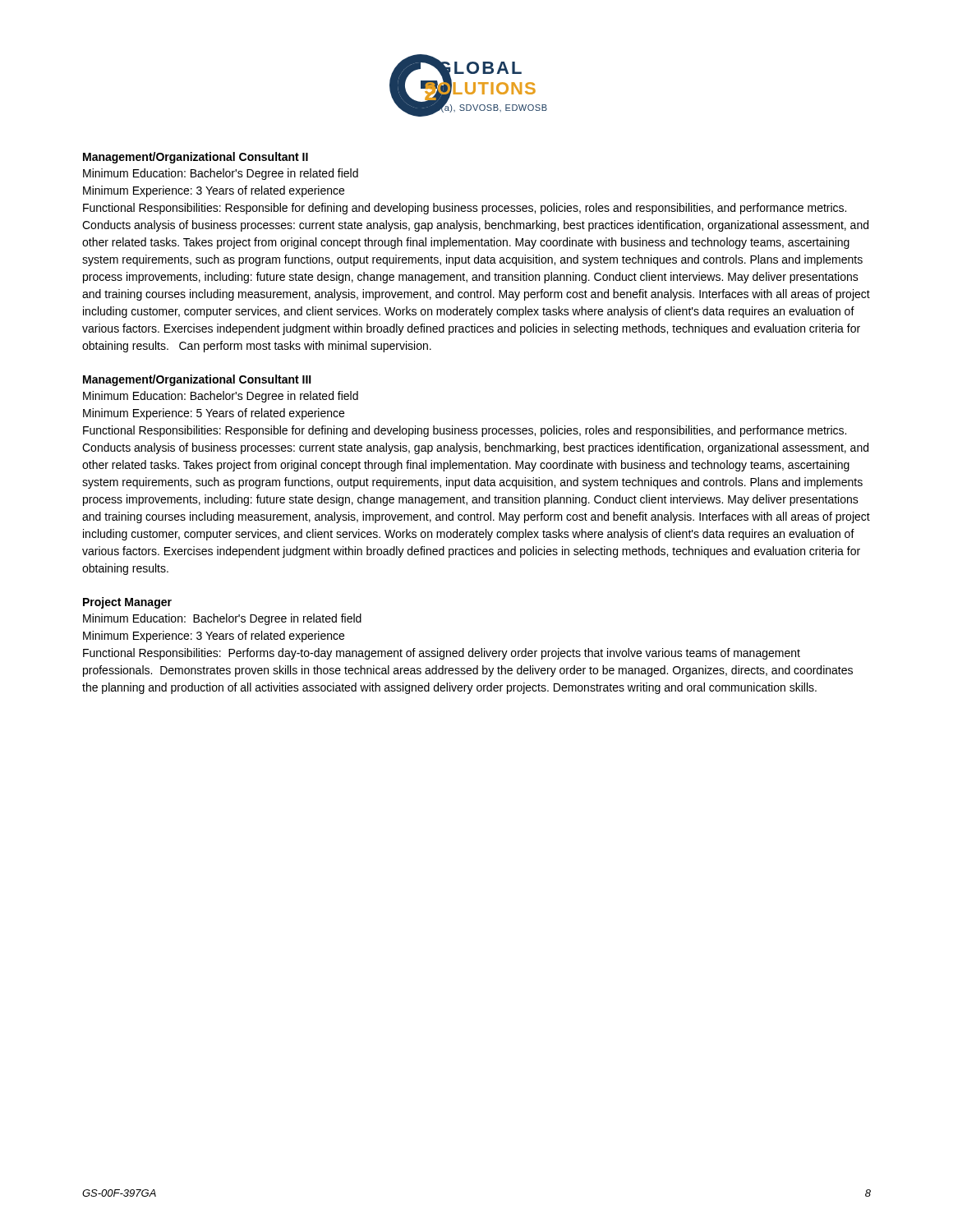Find the logo

[x=476, y=87]
